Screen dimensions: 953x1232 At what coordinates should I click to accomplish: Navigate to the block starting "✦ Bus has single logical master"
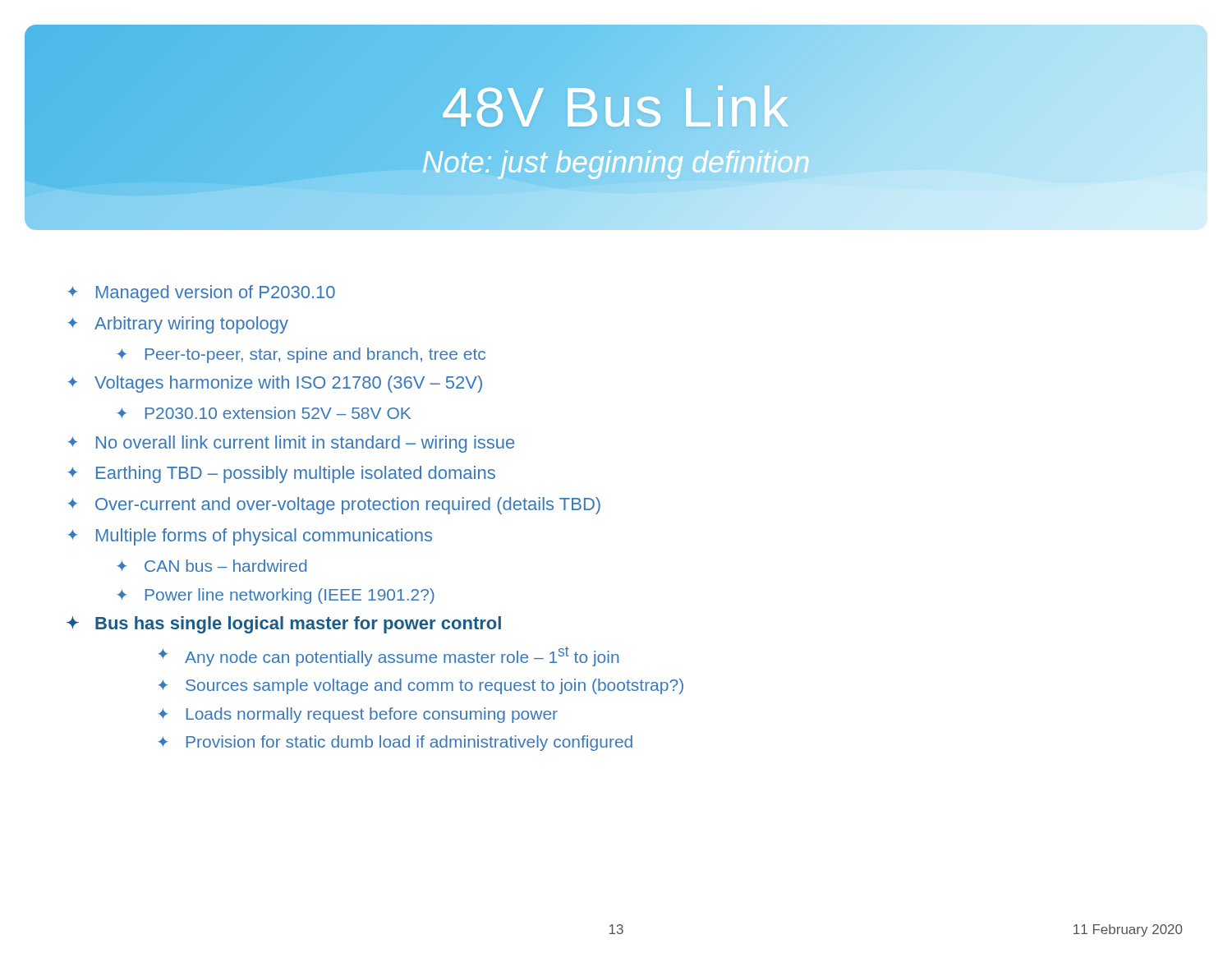pyautogui.click(x=284, y=624)
